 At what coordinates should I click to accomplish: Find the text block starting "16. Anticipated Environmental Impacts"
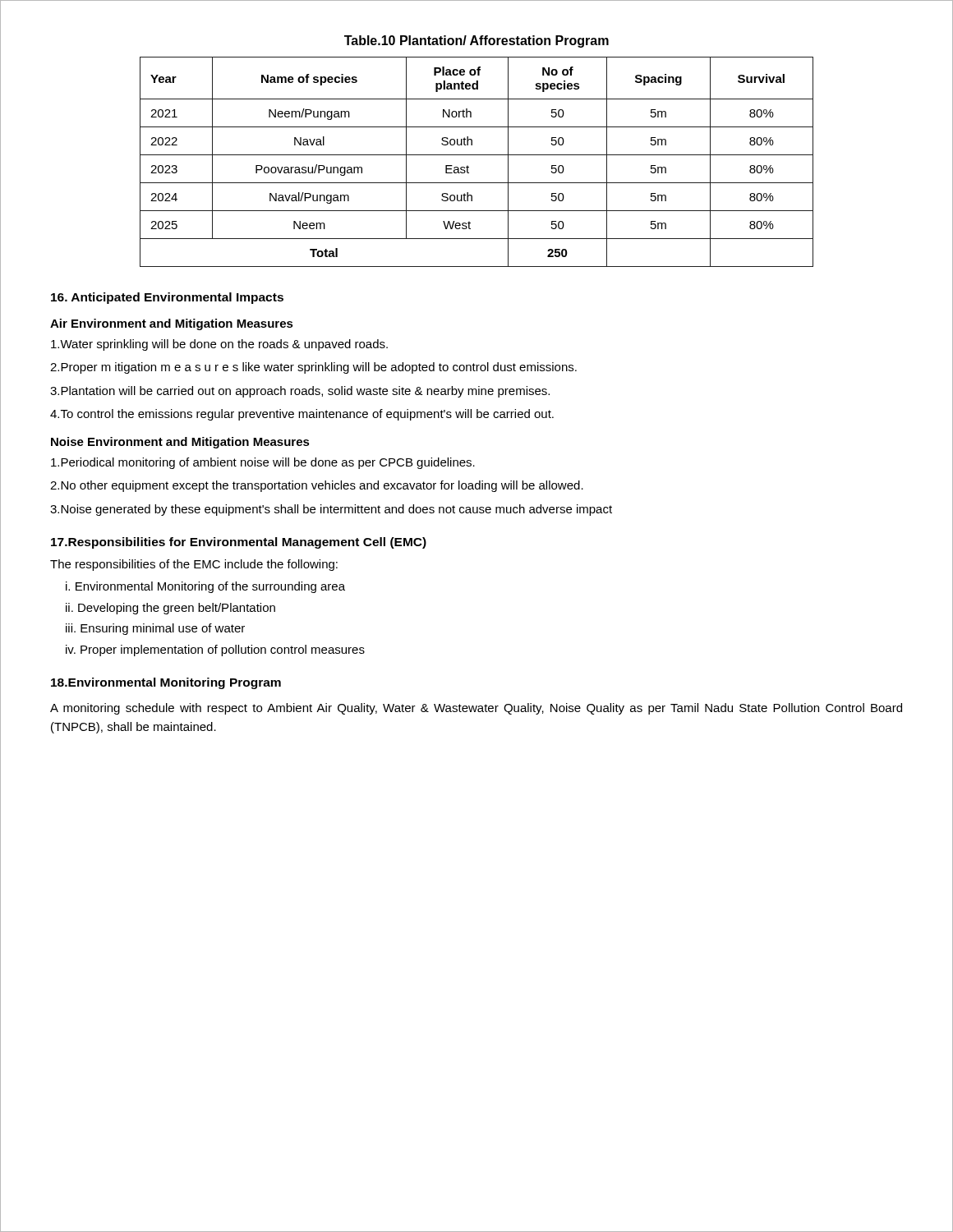pyautogui.click(x=167, y=297)
